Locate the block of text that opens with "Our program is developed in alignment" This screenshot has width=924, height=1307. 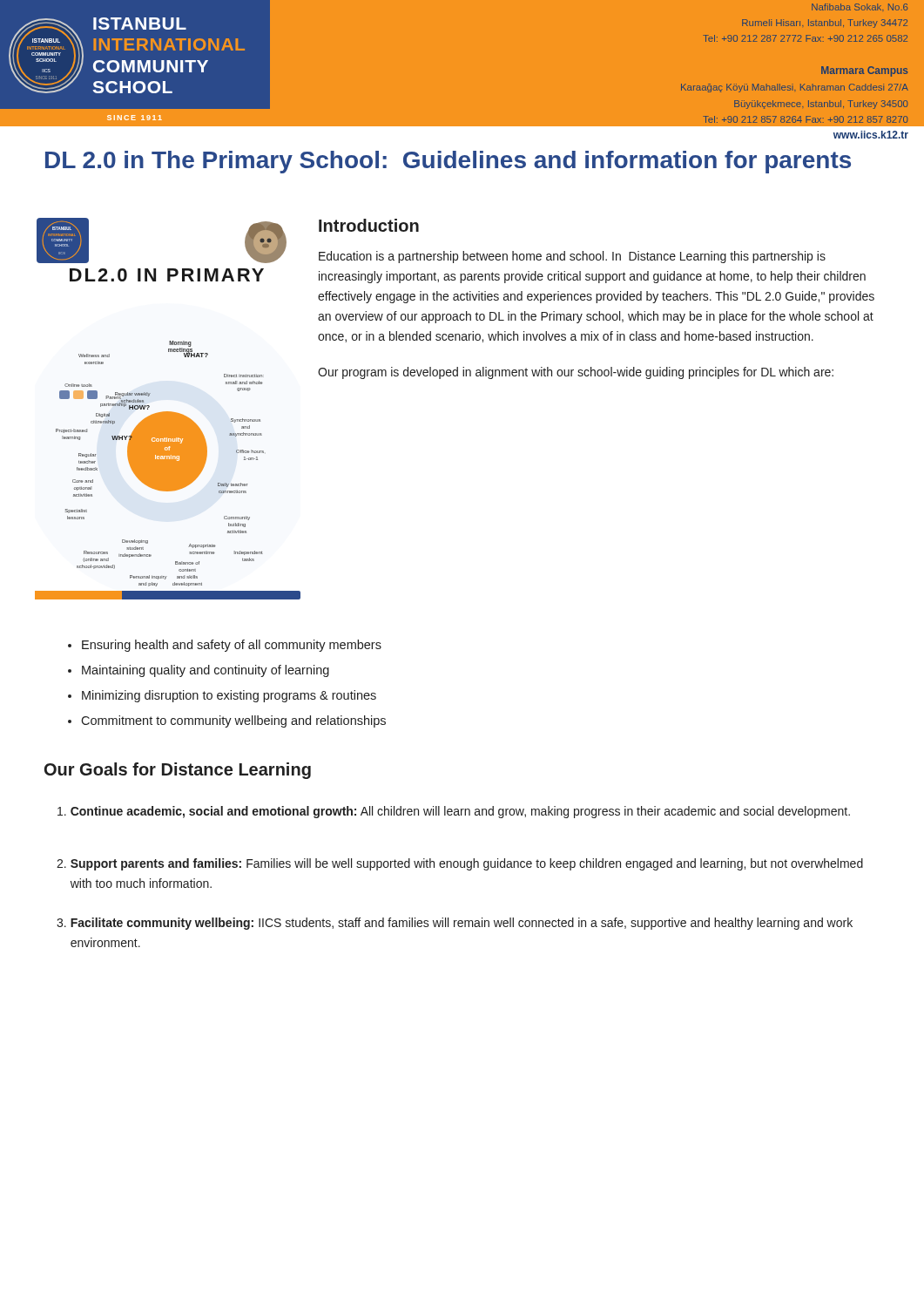[576, 372]
